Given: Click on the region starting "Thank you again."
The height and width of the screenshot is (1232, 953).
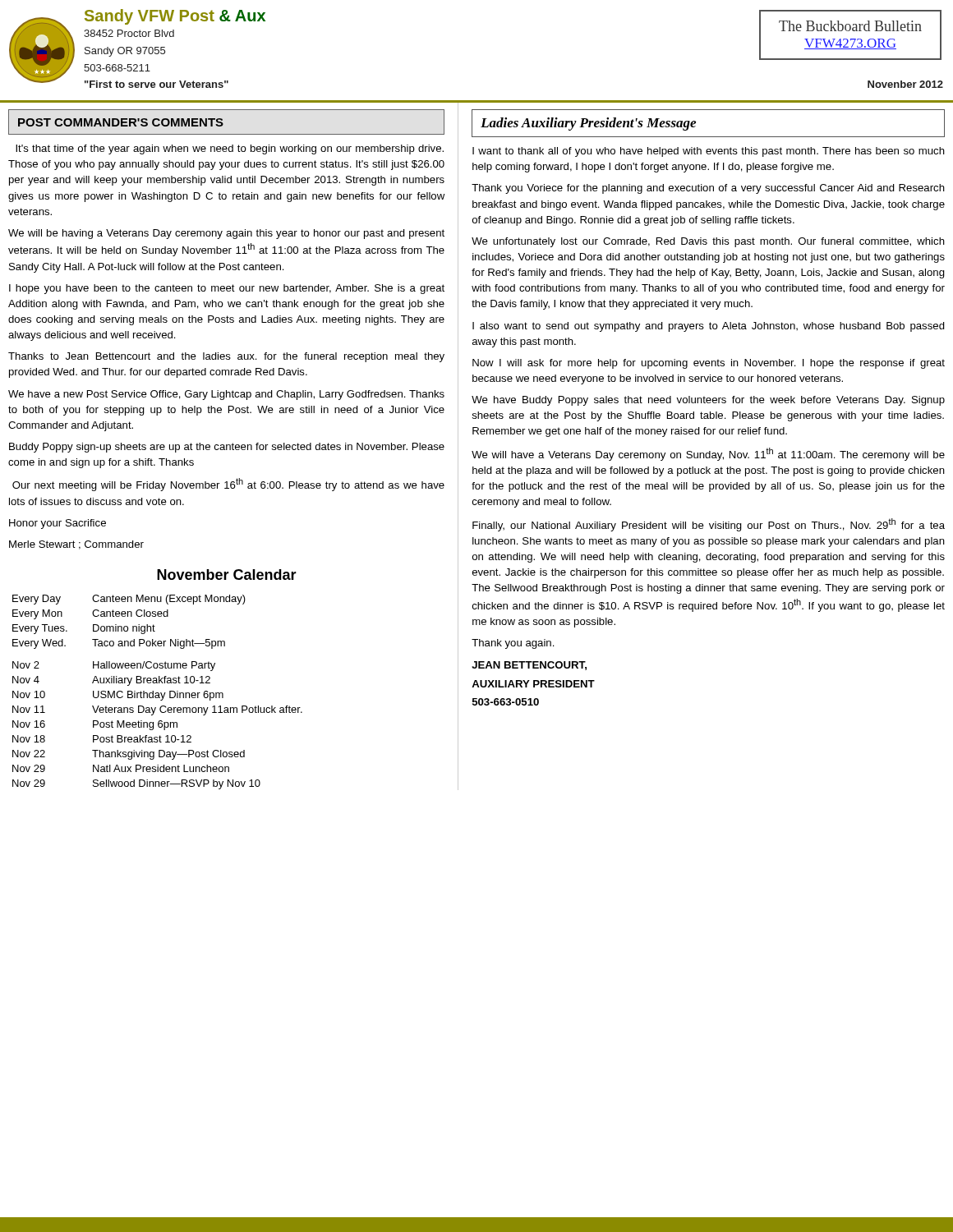Looking at the screenshot, I should (513, 643).
